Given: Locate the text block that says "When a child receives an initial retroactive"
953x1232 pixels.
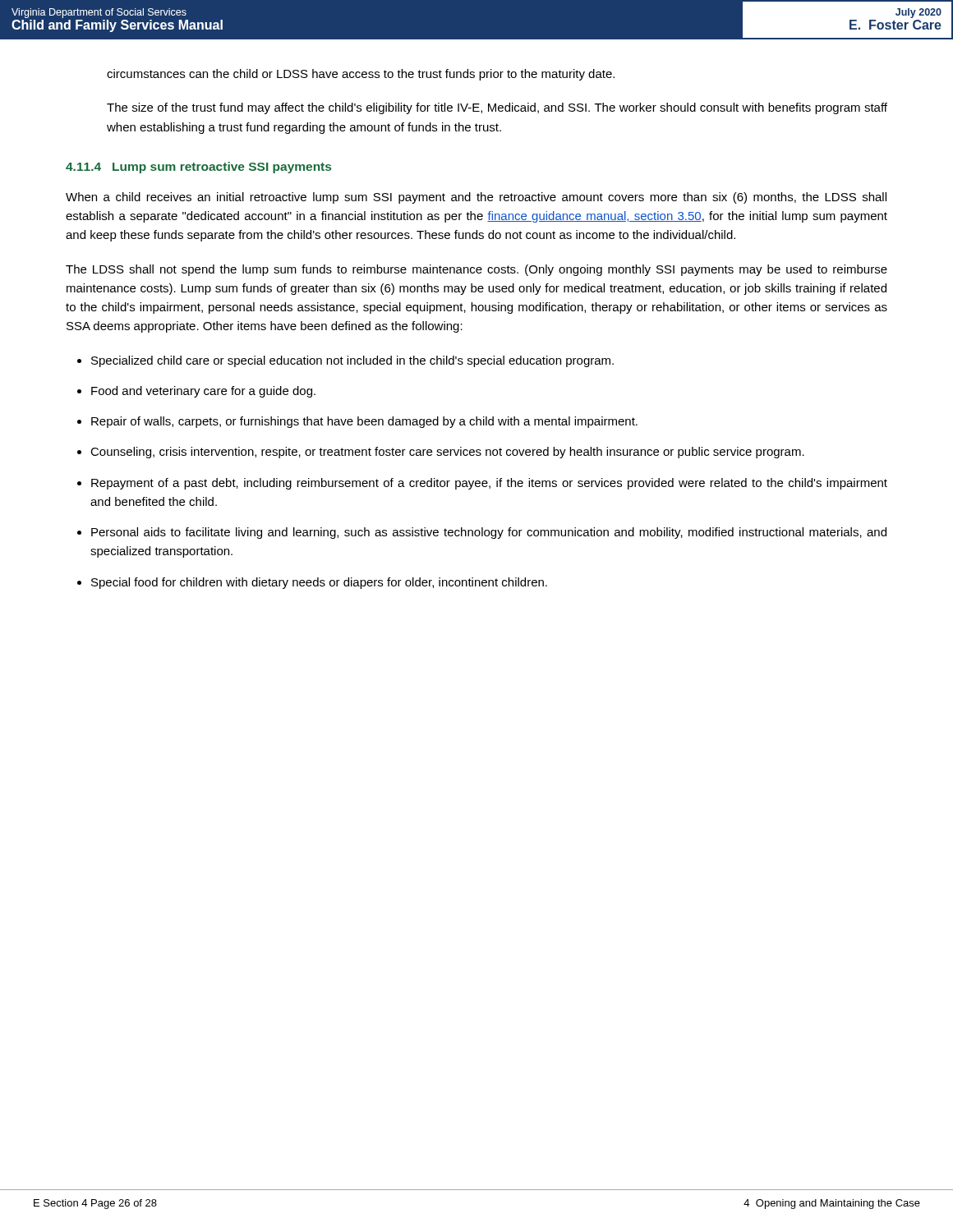Looking at the screenshot, I should click(476, 216).
